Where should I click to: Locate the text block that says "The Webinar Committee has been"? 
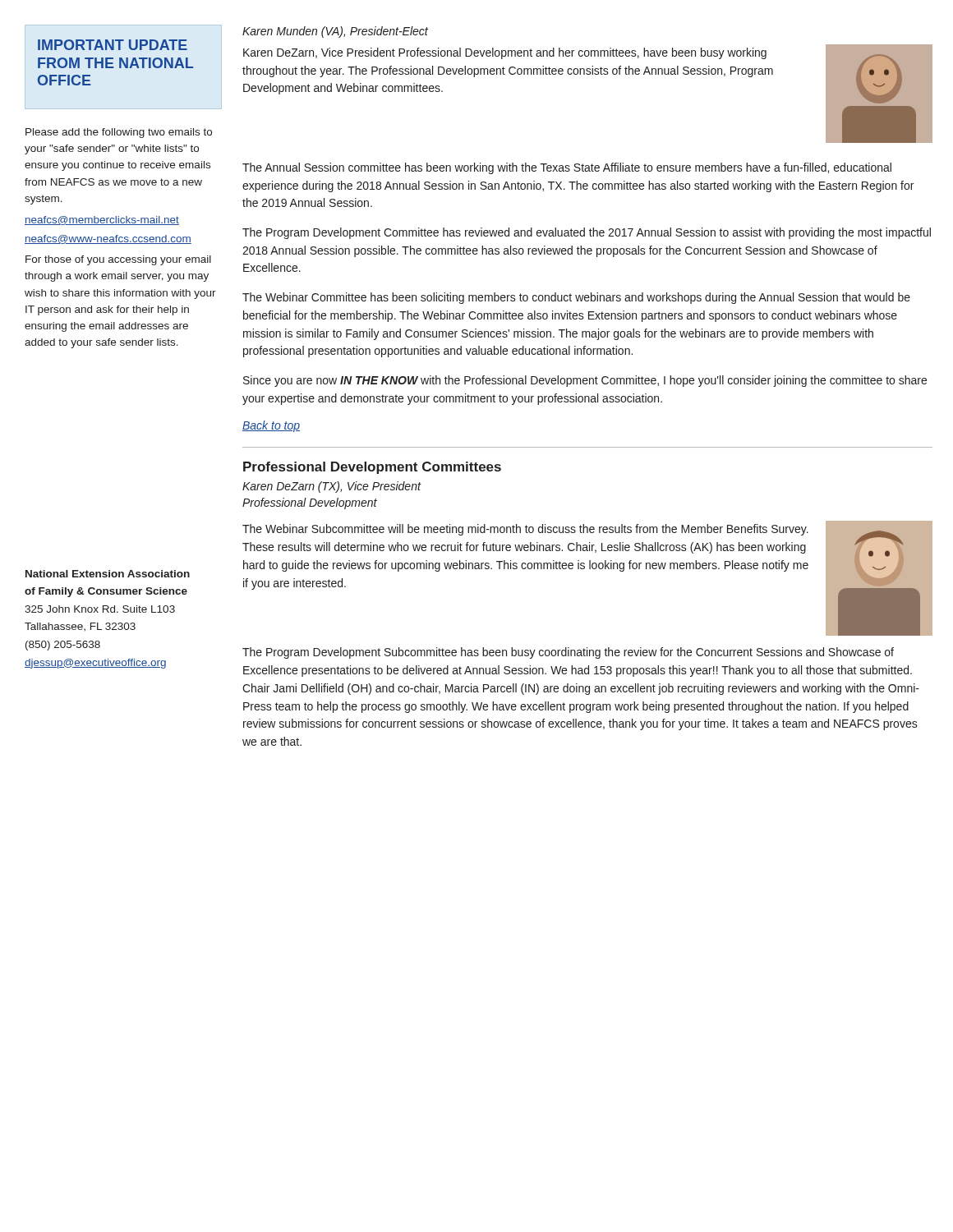[x=576, y=324]
